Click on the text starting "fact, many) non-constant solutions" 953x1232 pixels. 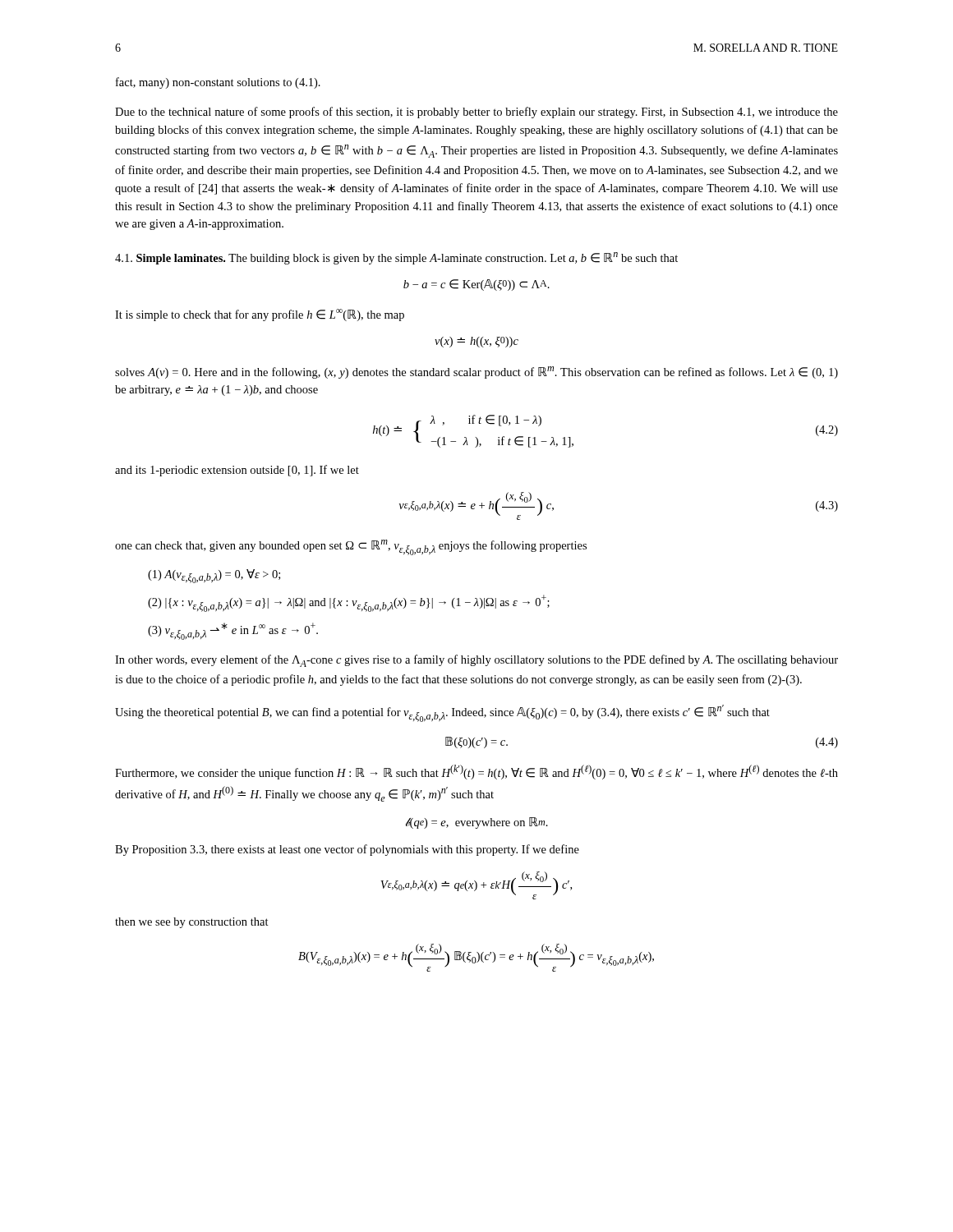pos(218,82)
